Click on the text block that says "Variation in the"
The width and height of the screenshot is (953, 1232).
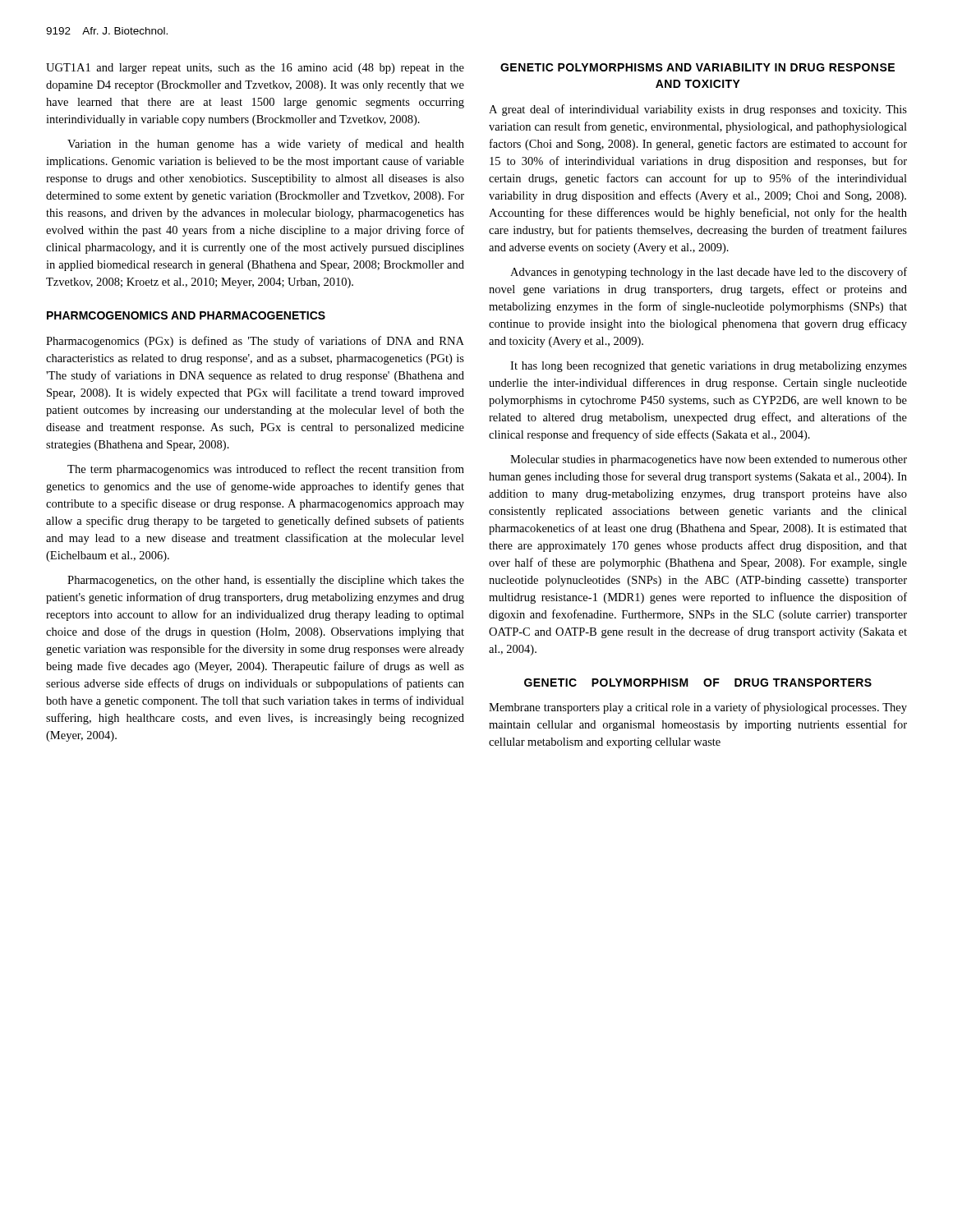(x=255, y=213)
